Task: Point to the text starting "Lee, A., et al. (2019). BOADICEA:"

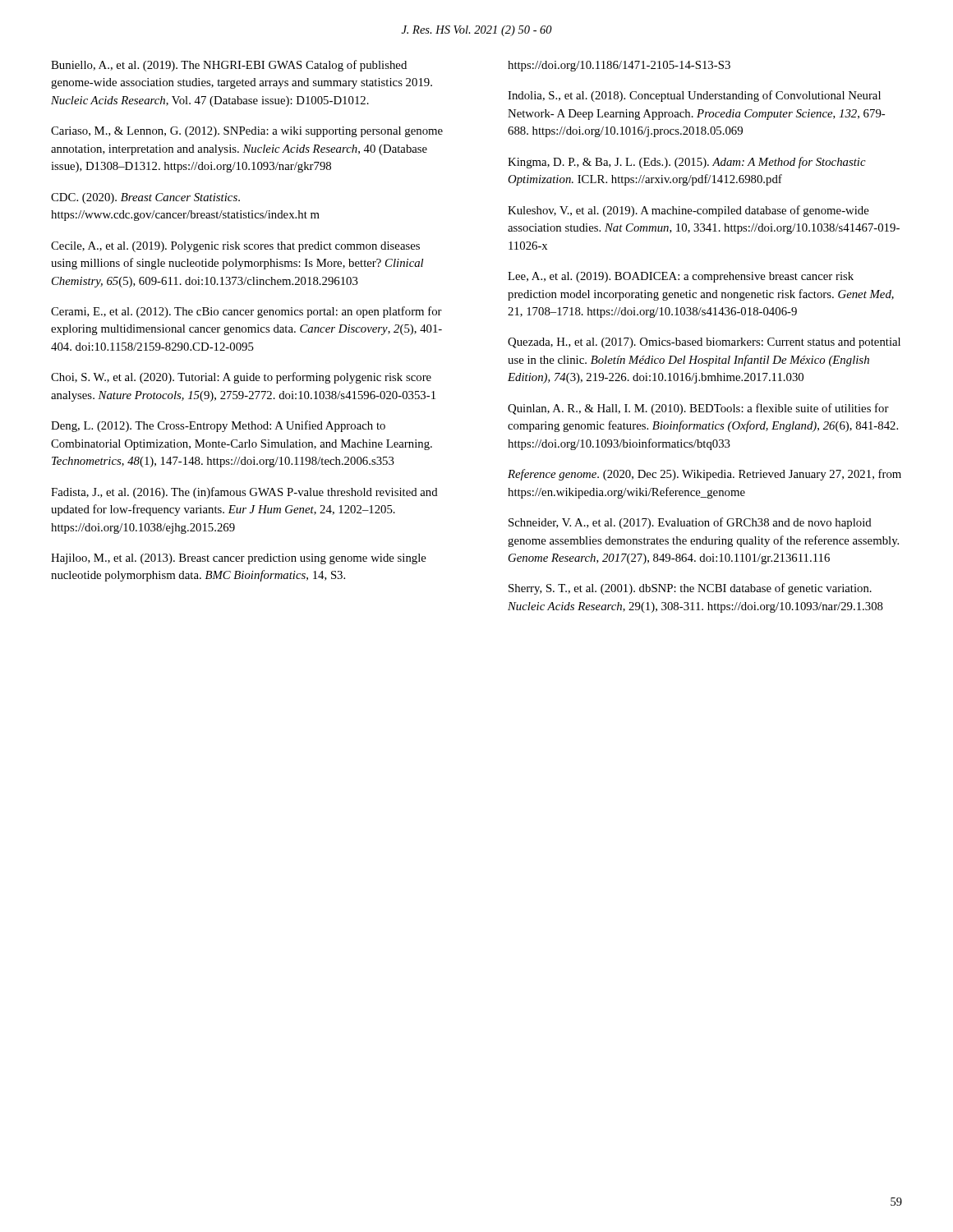Action: coord(701,294)
